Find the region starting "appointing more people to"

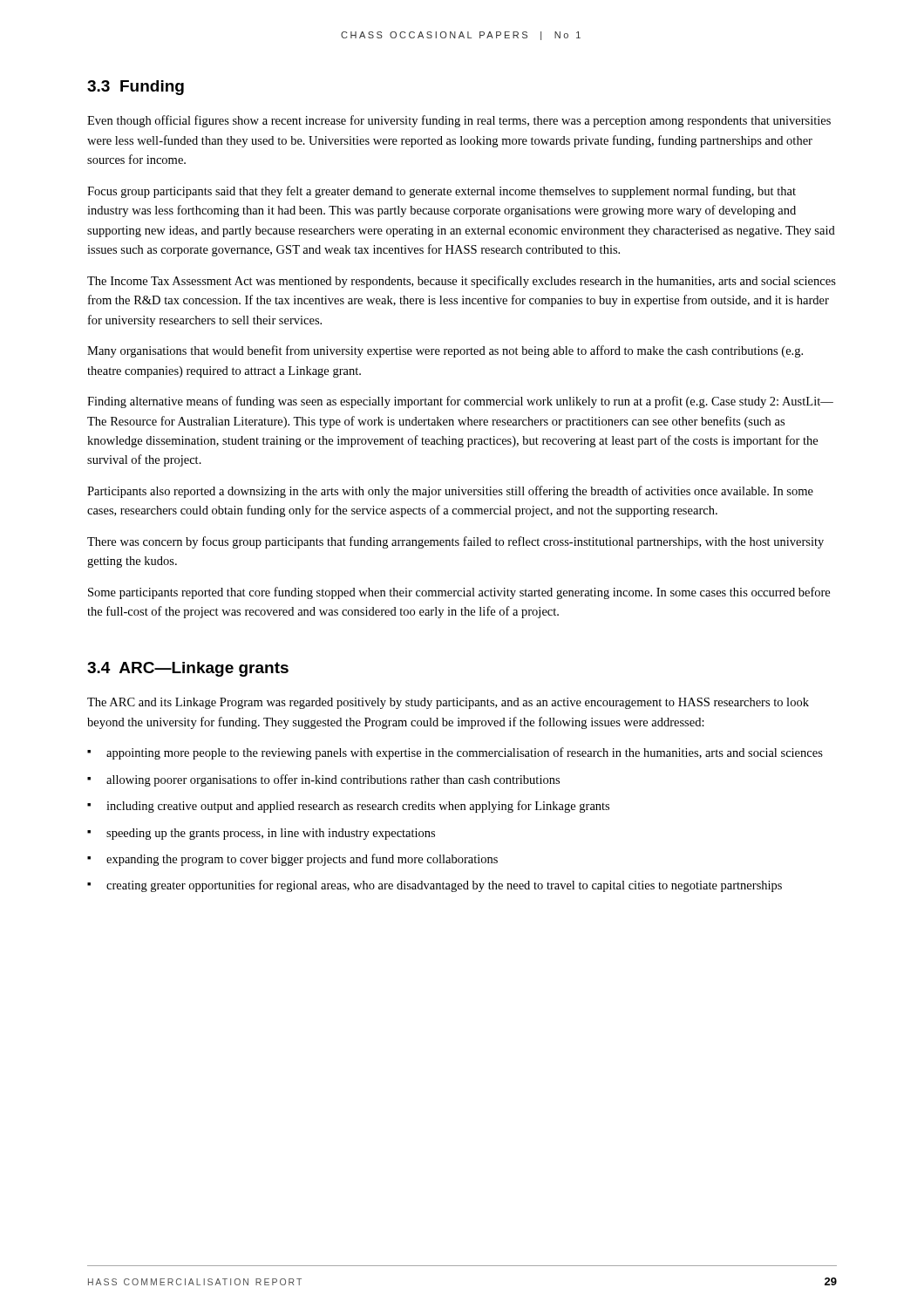[465, 753]
